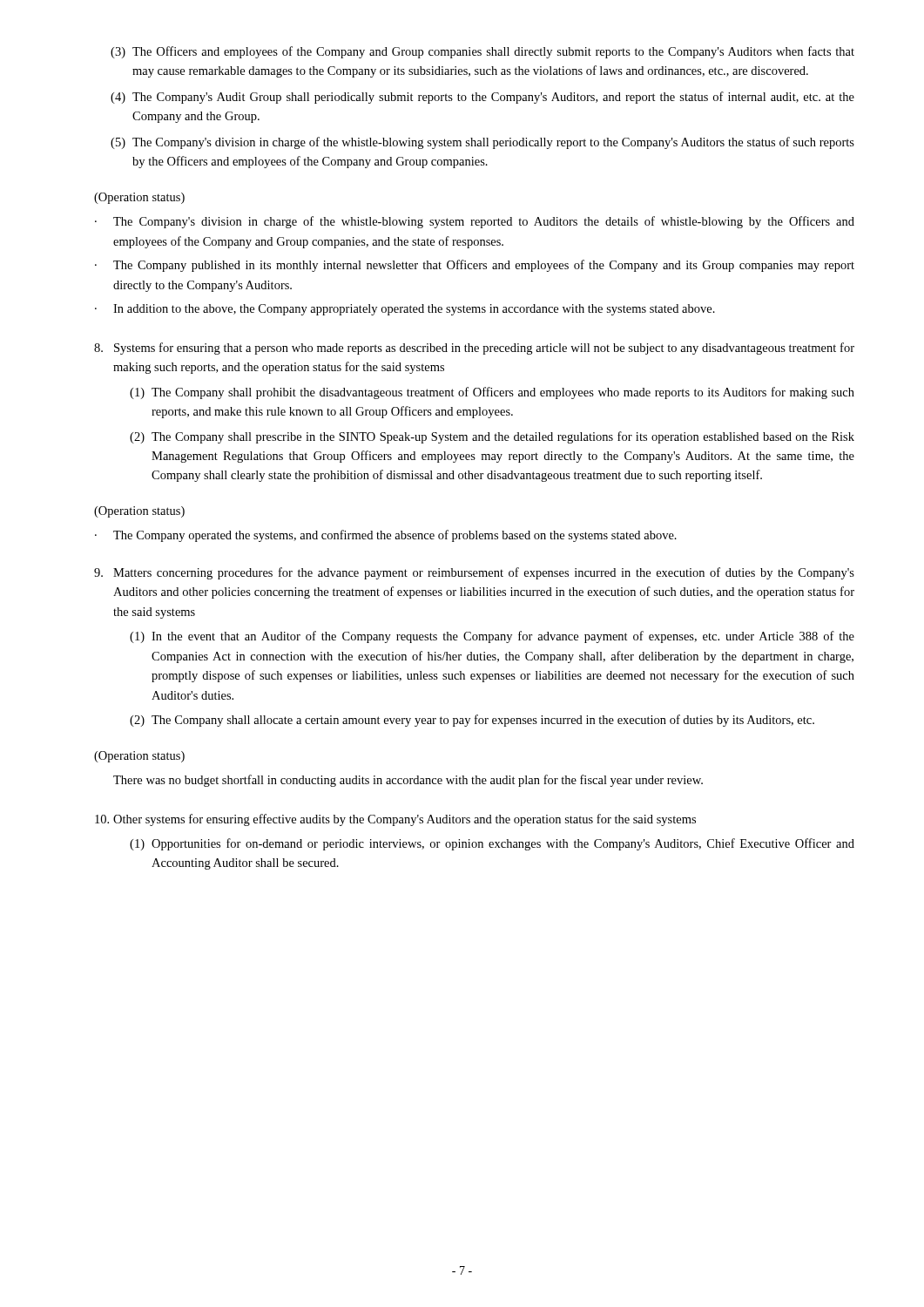Point to the block beginning "(1) In the event that an Auditor"

coord(484,666)
